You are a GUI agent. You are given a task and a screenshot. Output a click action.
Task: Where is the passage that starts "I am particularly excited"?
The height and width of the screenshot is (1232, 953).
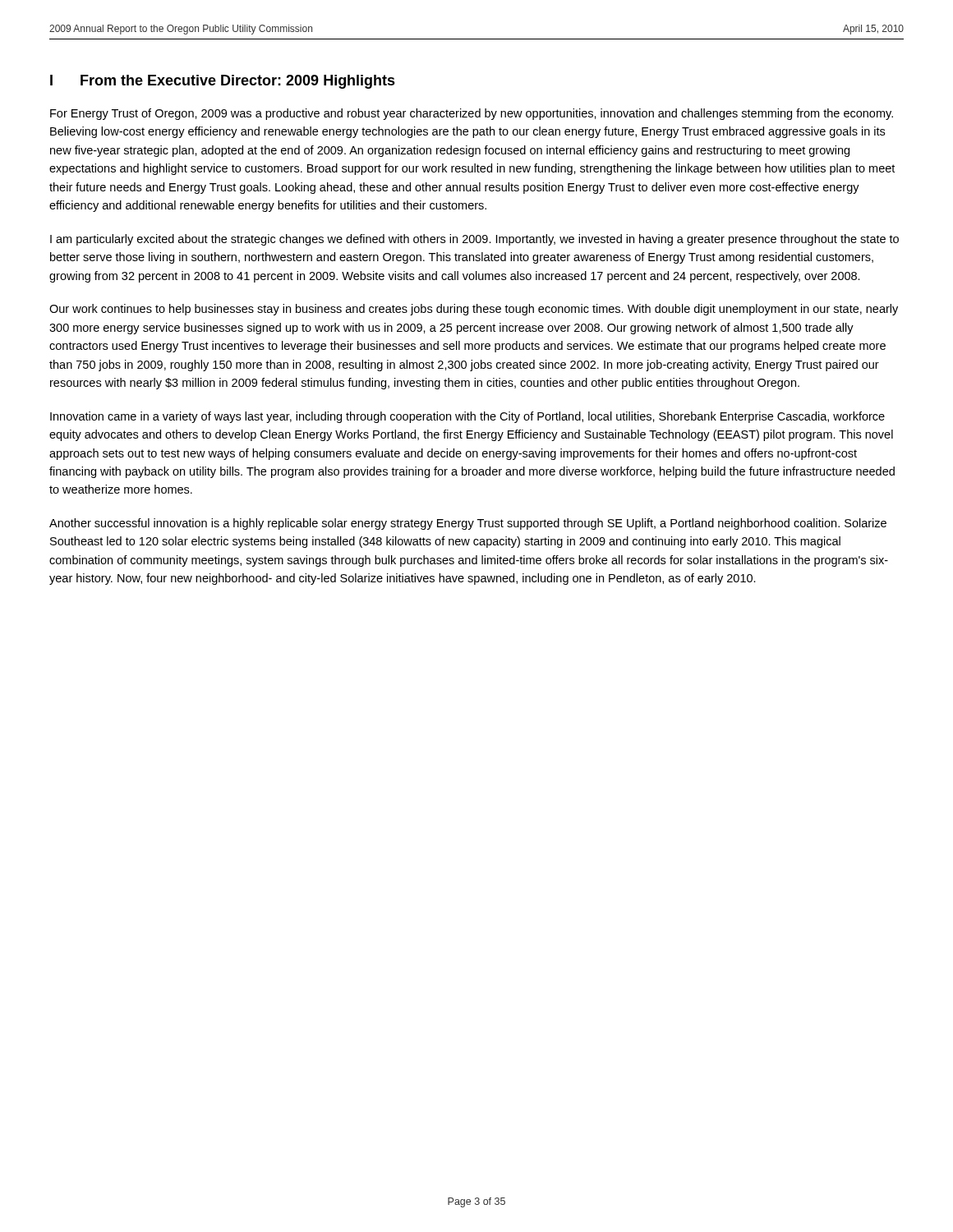474,257
